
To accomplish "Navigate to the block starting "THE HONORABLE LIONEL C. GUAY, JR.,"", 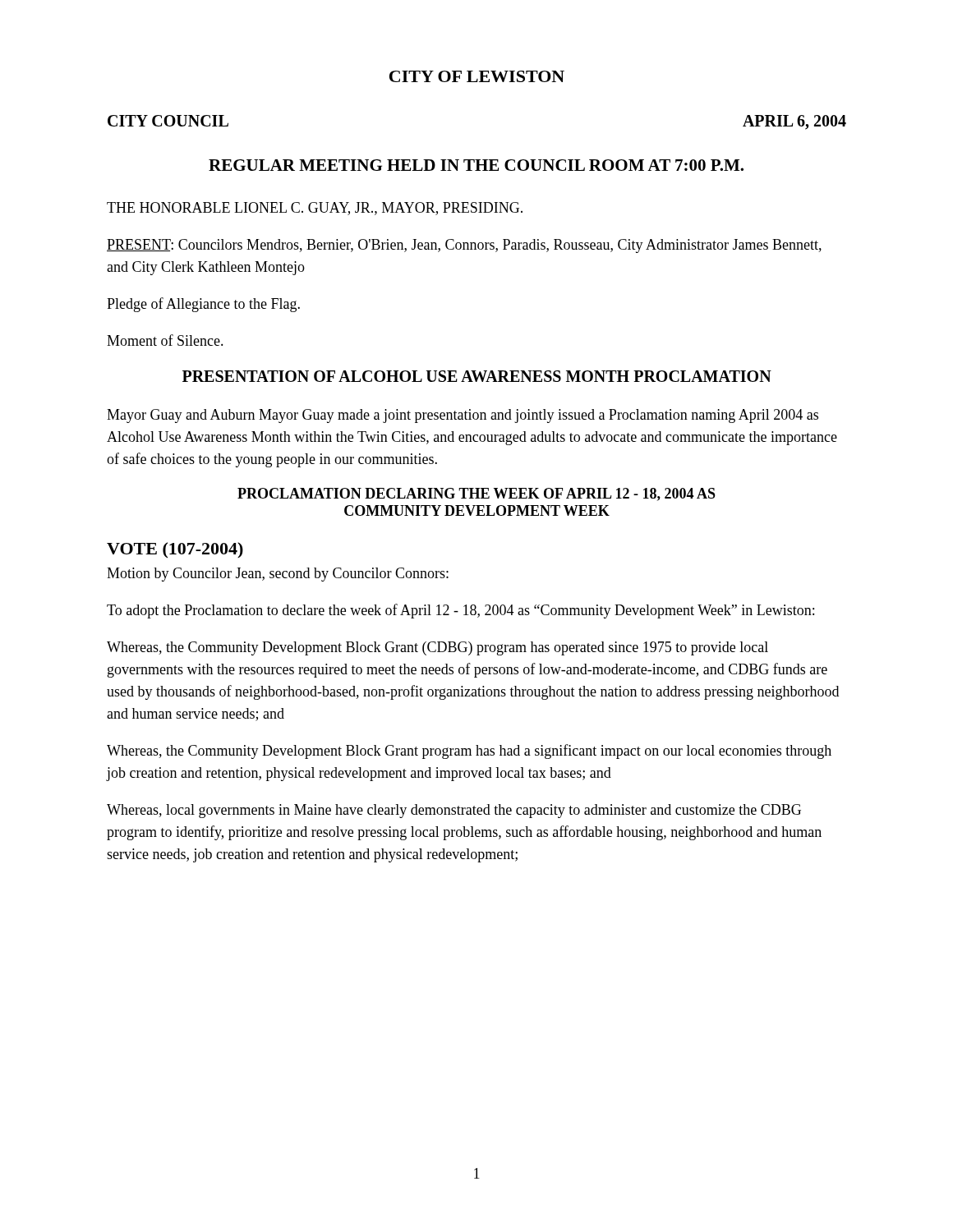I will 476,208.
